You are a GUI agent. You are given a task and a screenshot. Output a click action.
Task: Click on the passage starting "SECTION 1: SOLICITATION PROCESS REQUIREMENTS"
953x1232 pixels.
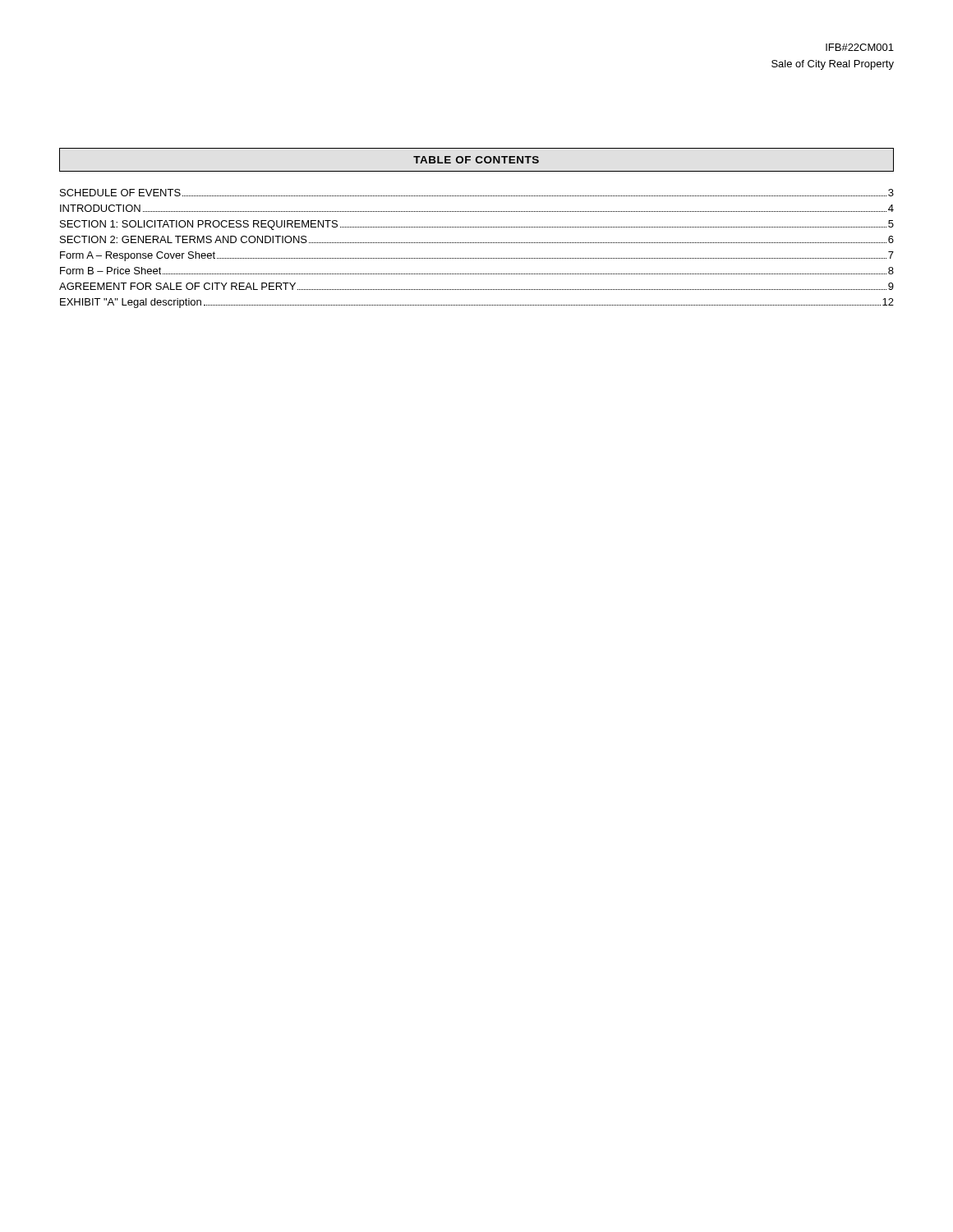pos(476,224)
